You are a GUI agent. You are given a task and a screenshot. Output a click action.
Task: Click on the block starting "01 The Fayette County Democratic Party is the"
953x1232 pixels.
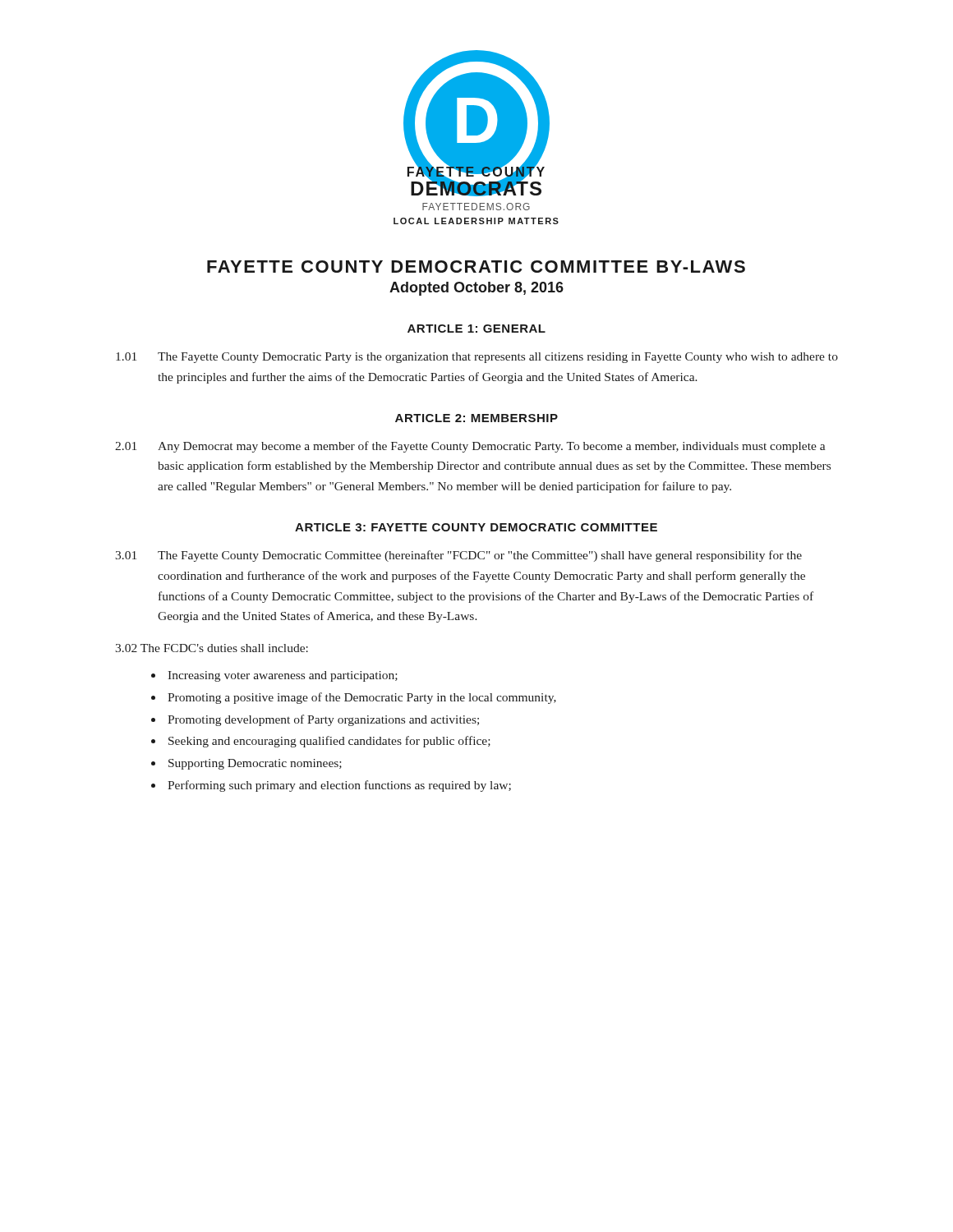(476, 367)
